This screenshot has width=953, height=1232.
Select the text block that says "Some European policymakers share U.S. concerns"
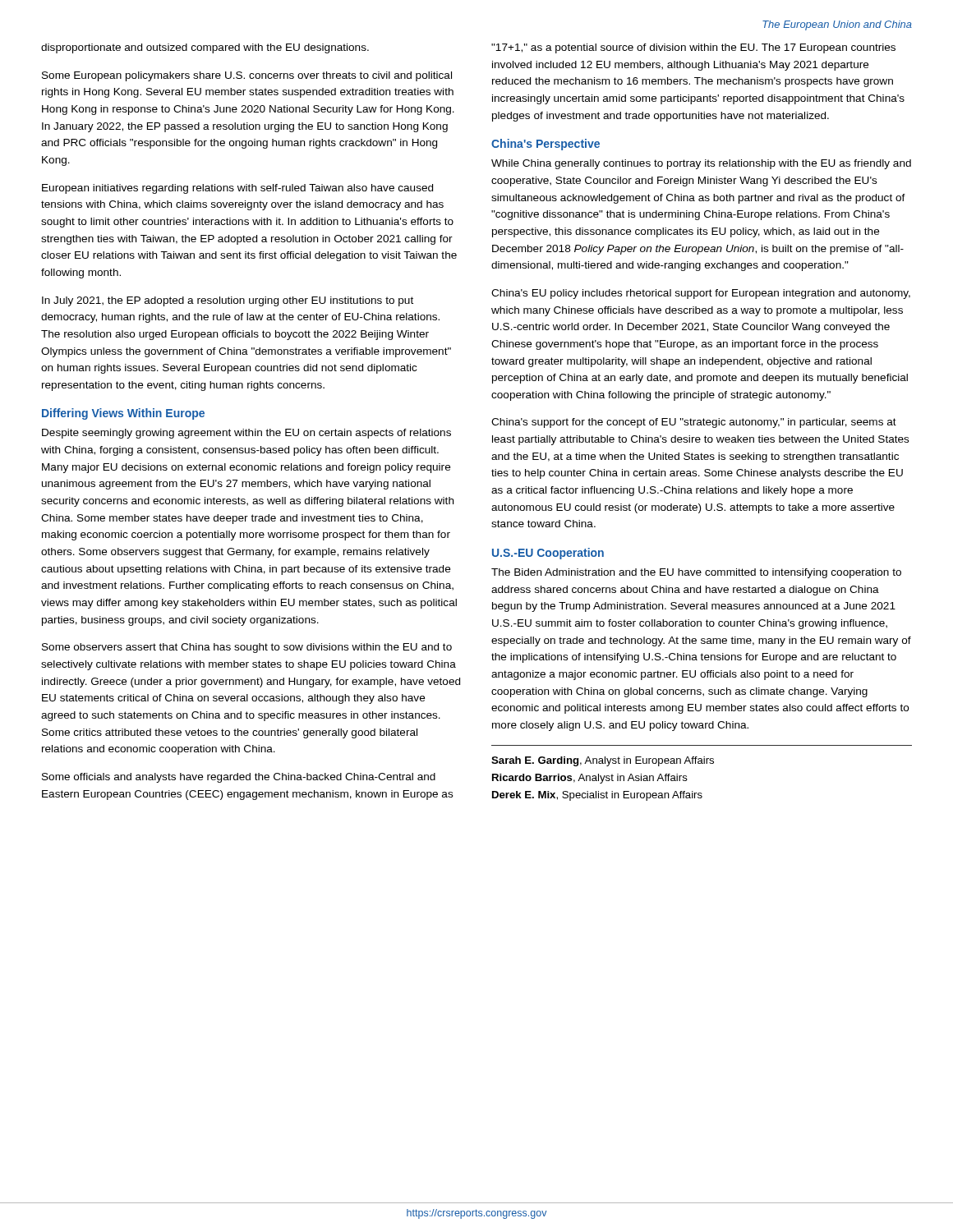click(x=251, y=118)
